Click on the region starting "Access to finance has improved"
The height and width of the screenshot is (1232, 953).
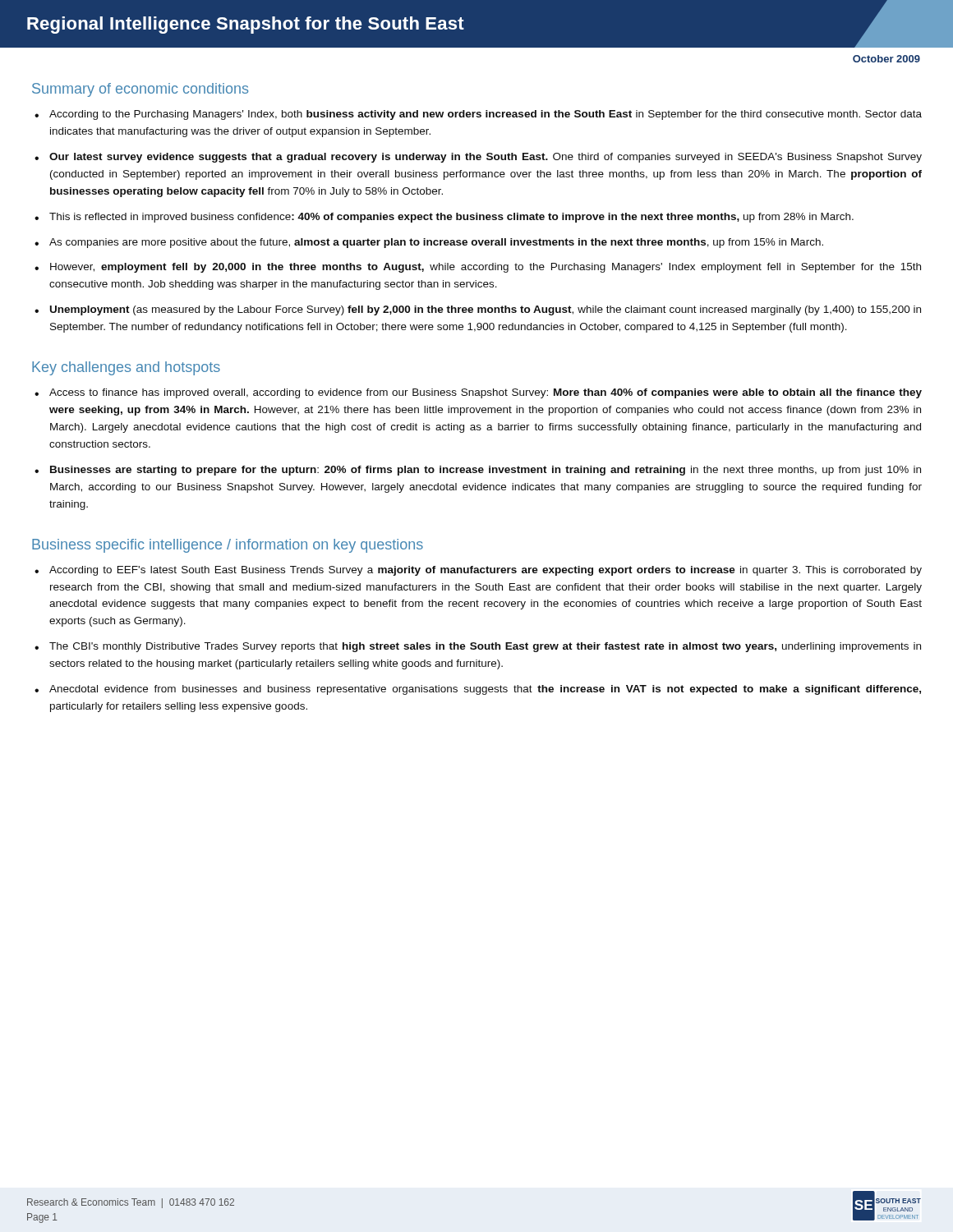tap(486, 418)
